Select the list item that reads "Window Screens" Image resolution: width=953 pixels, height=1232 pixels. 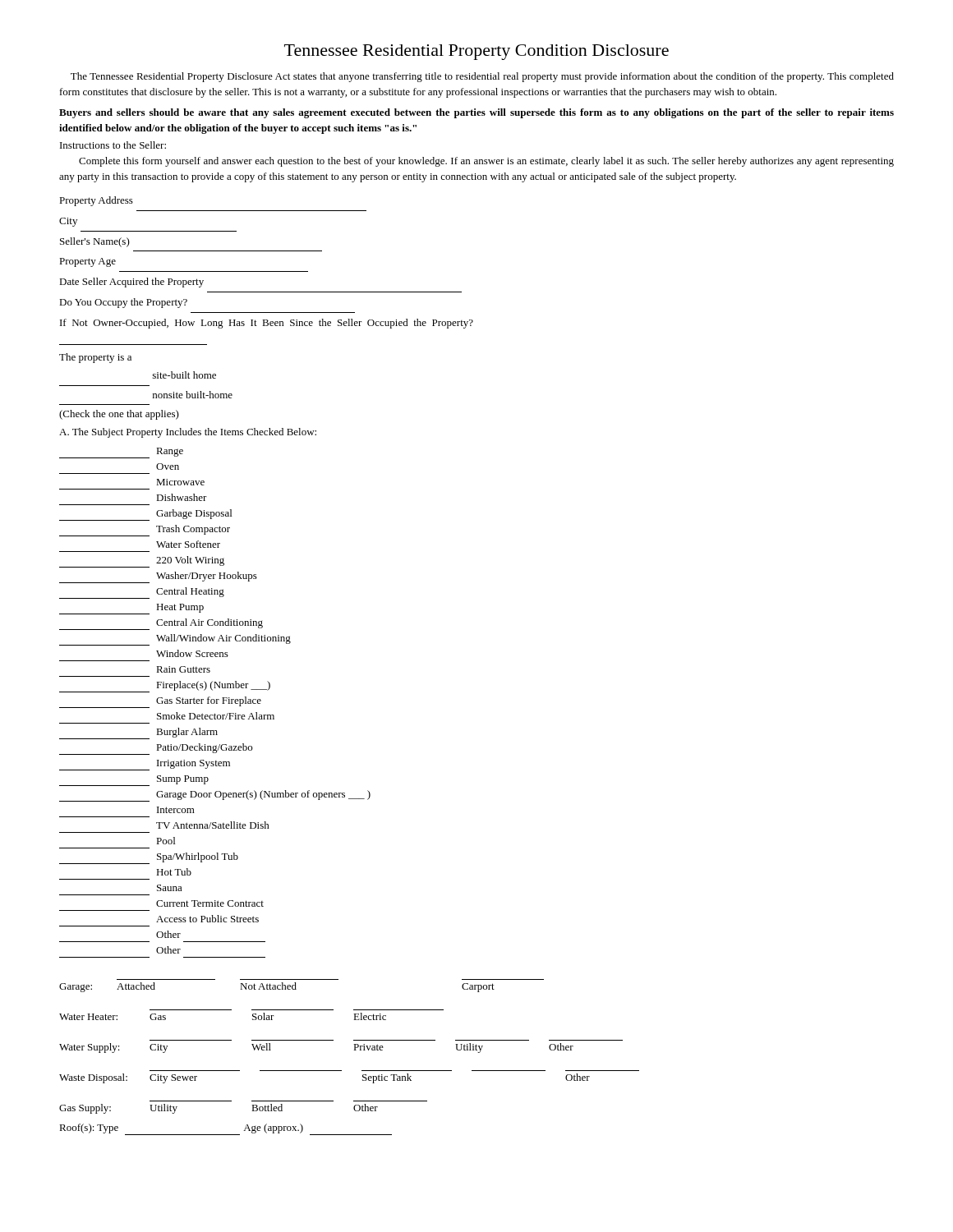click(144, 654)
